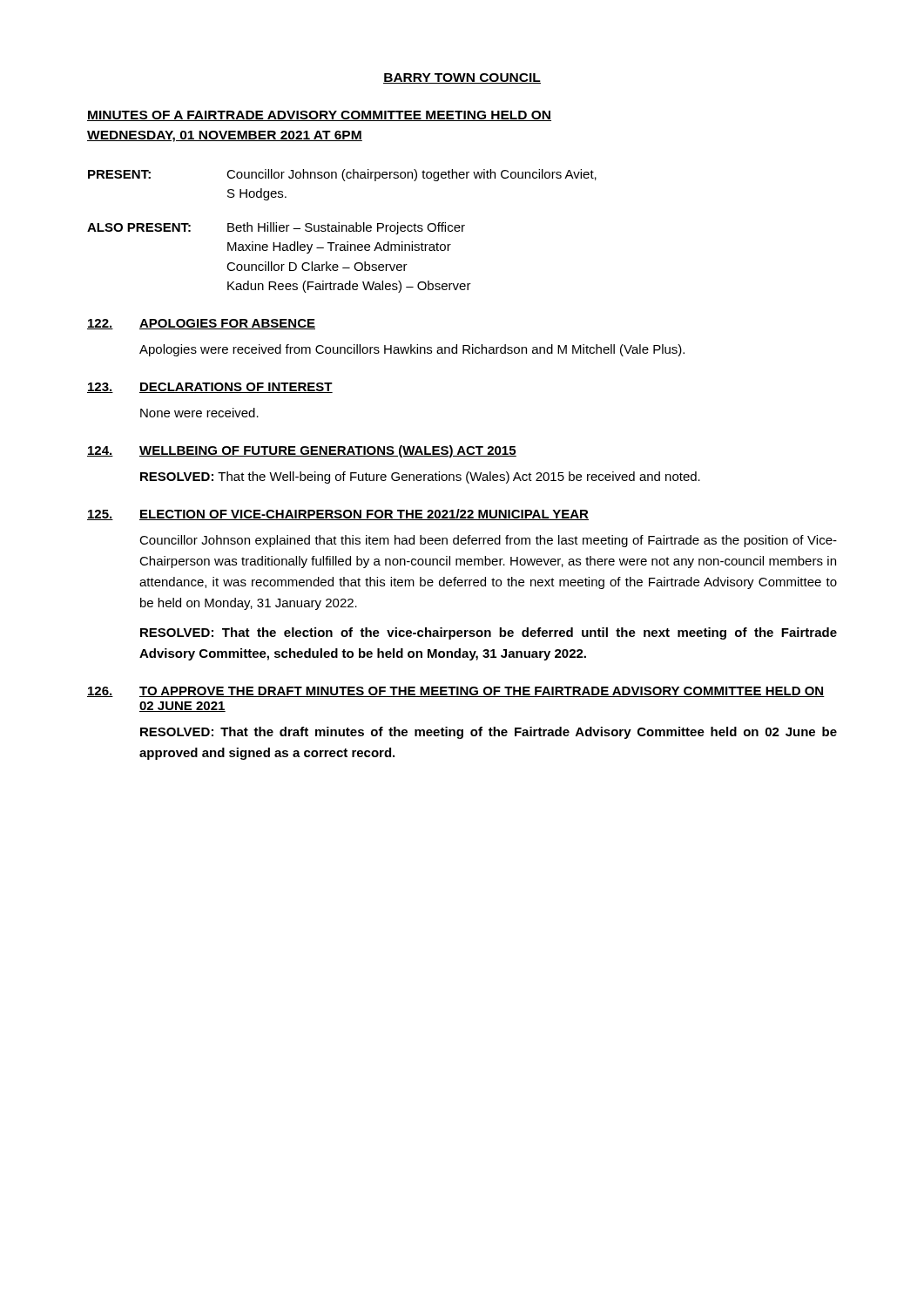Where does it say "122. APOLOGIES FOR ABSENCE"?
This screenshot has height=1307, width=924.
[x=201, y=322]
